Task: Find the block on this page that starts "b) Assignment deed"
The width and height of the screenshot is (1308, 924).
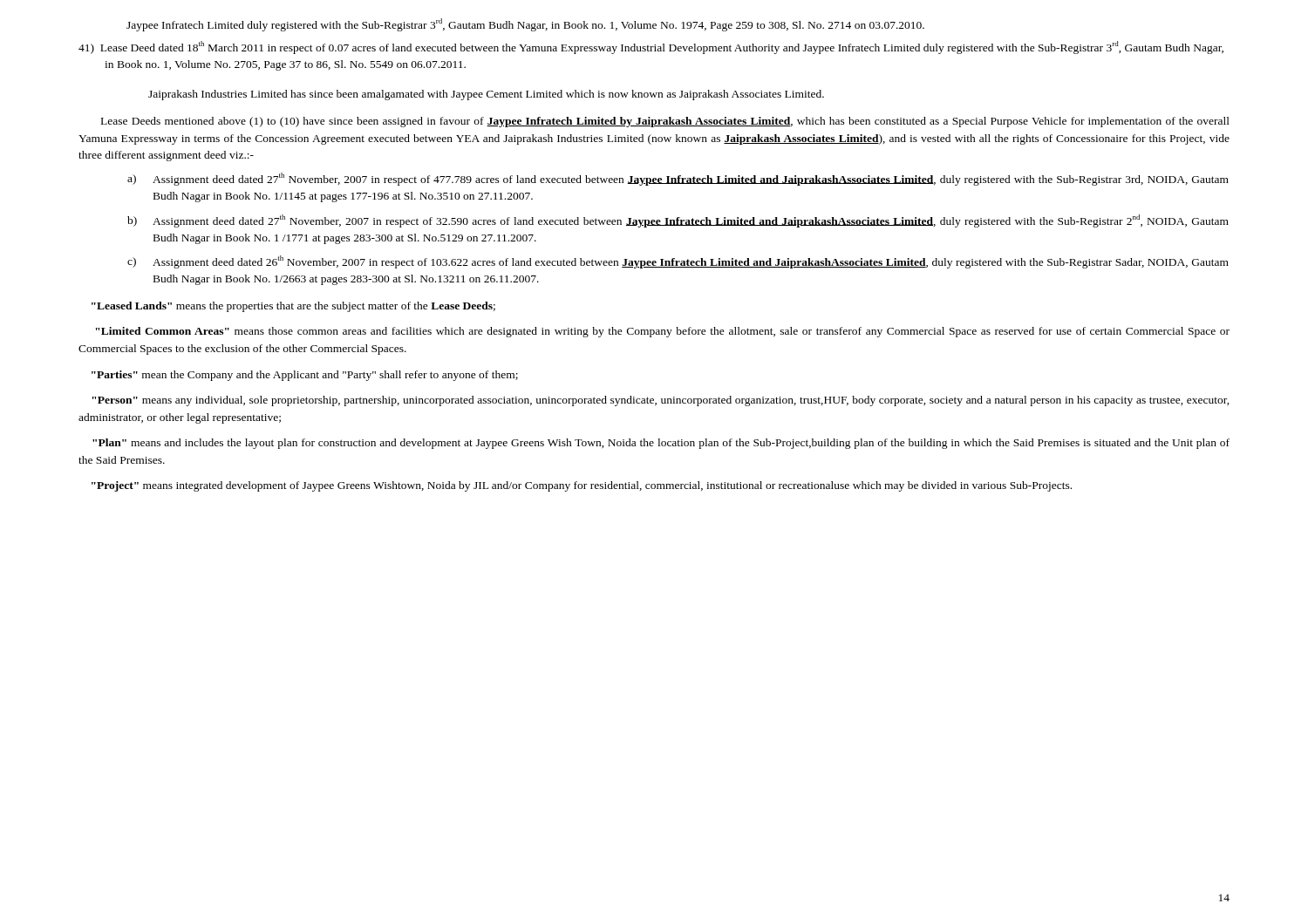Action: [678, 229]
